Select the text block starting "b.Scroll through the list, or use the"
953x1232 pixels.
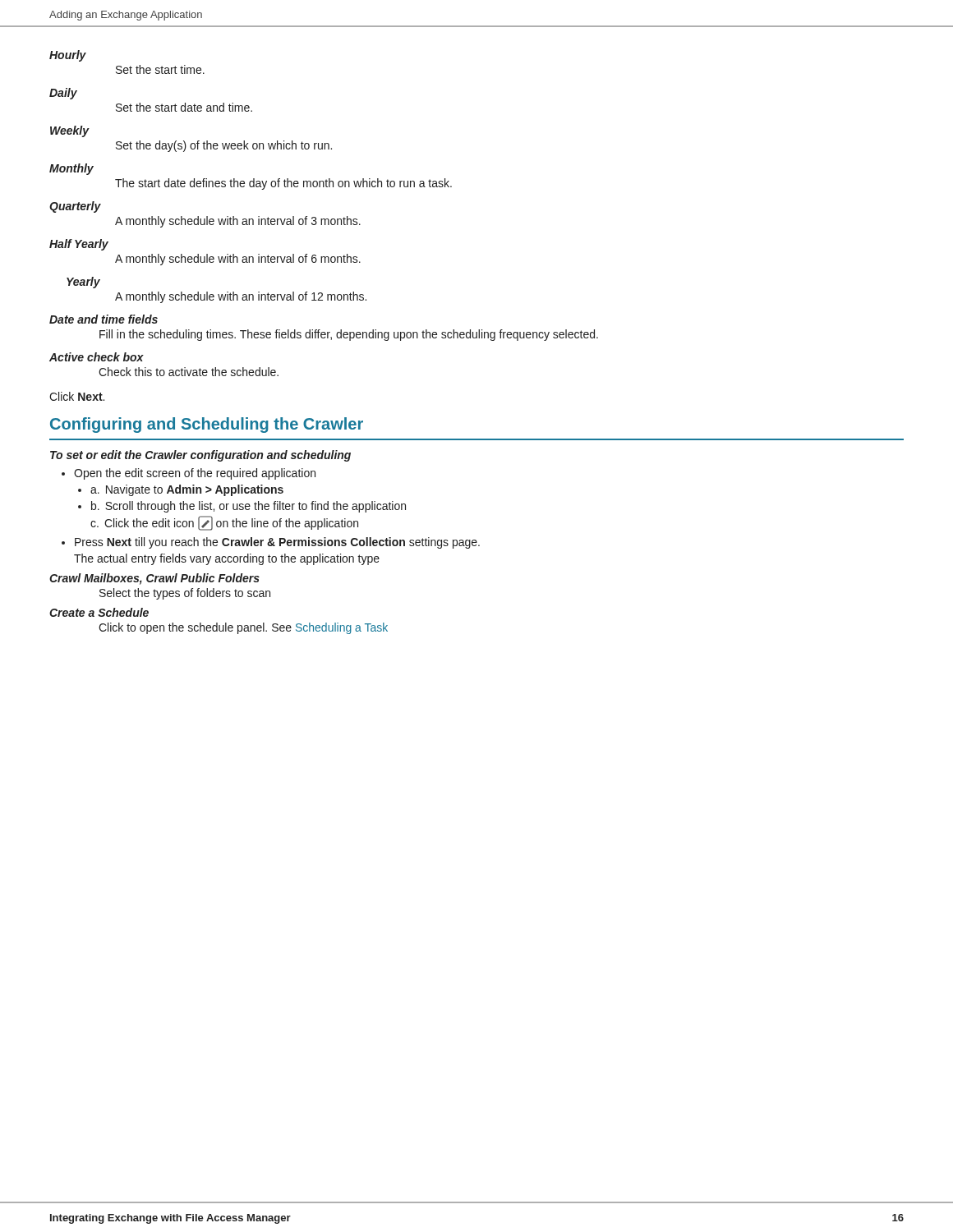point(248,506)
